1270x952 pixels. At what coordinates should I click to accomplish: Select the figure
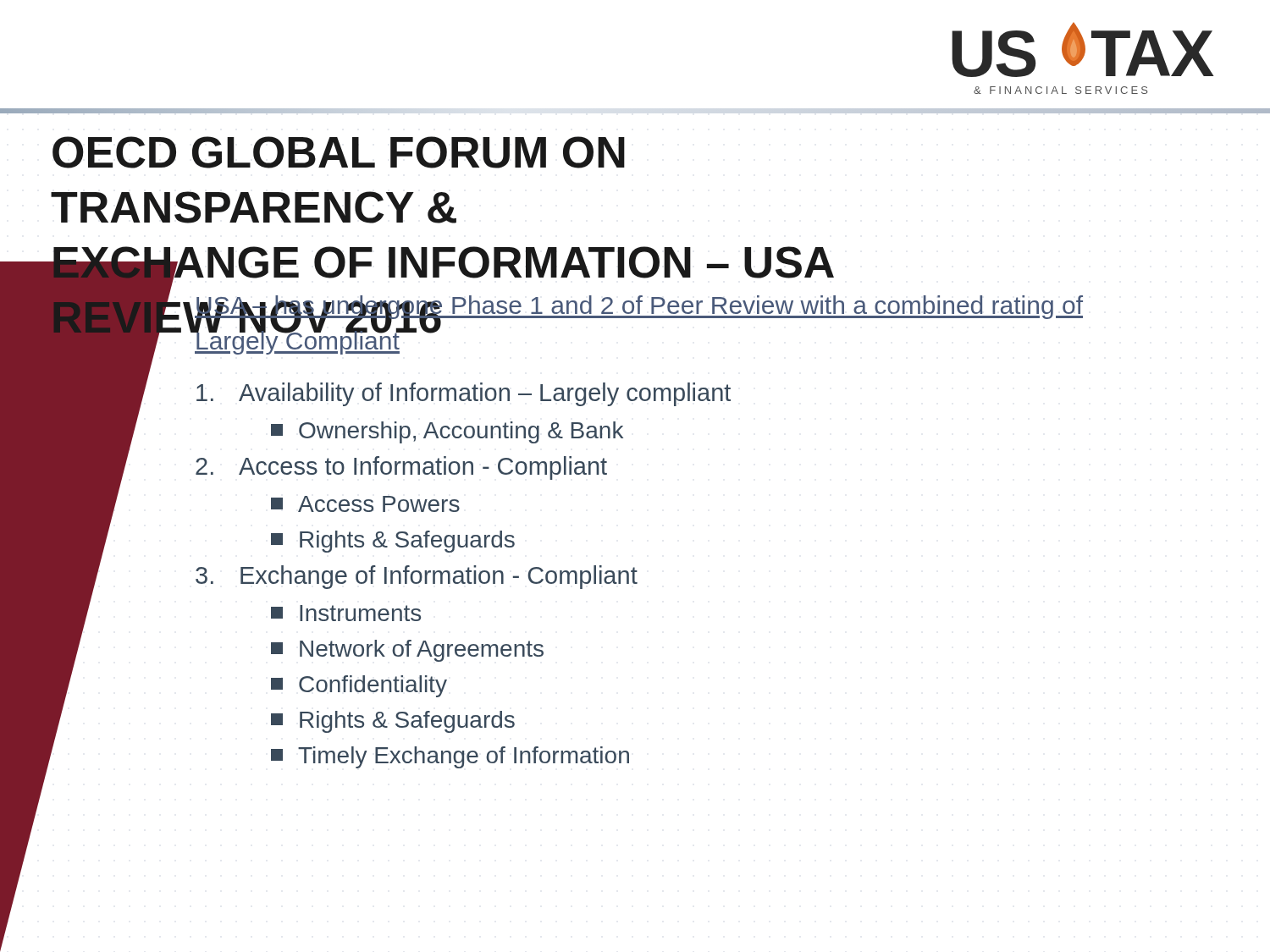pyautogui.click(x=1084, y=59)
